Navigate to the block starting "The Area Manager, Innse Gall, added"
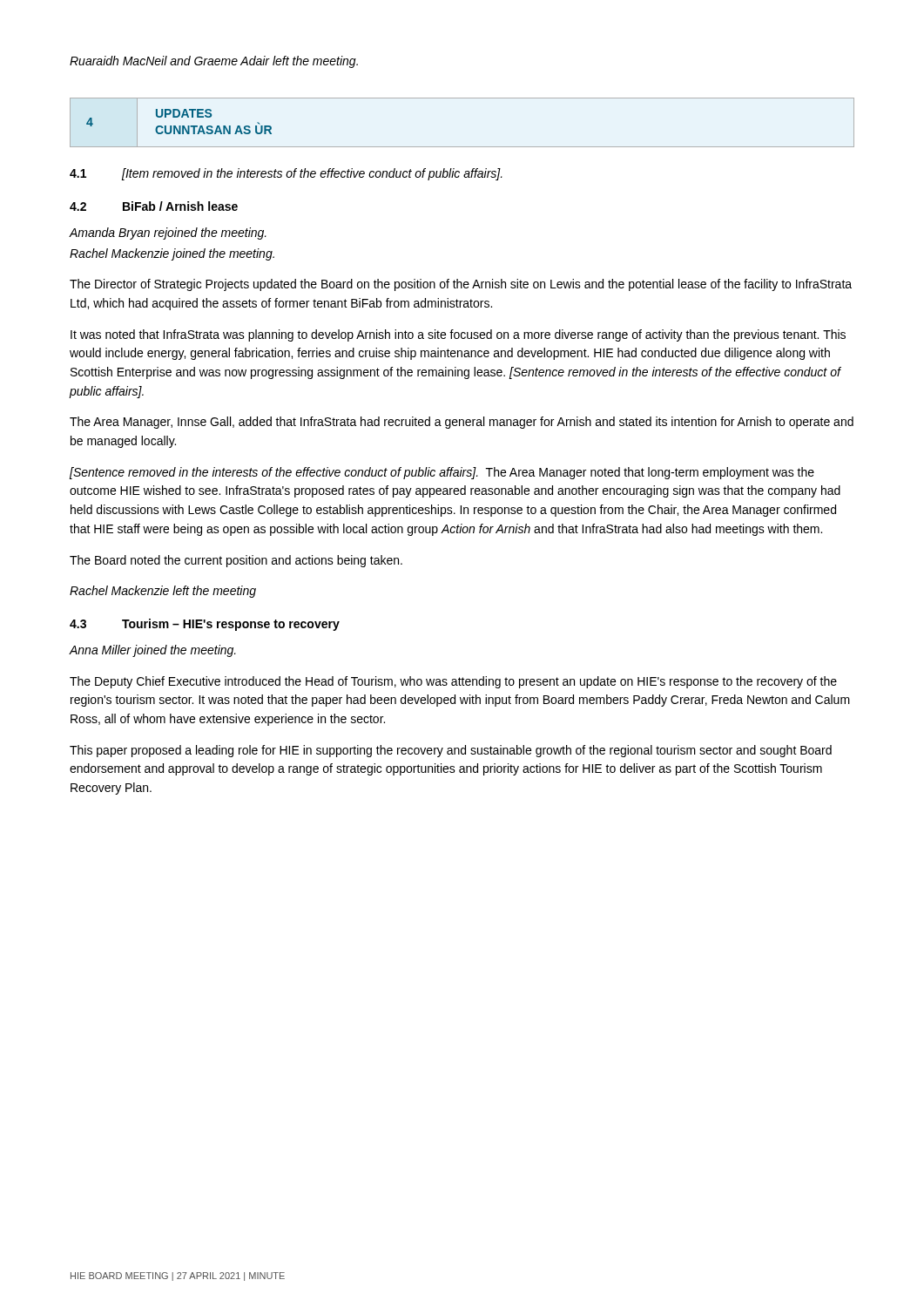Viewport: 924px width, 1307px height. 462,432
